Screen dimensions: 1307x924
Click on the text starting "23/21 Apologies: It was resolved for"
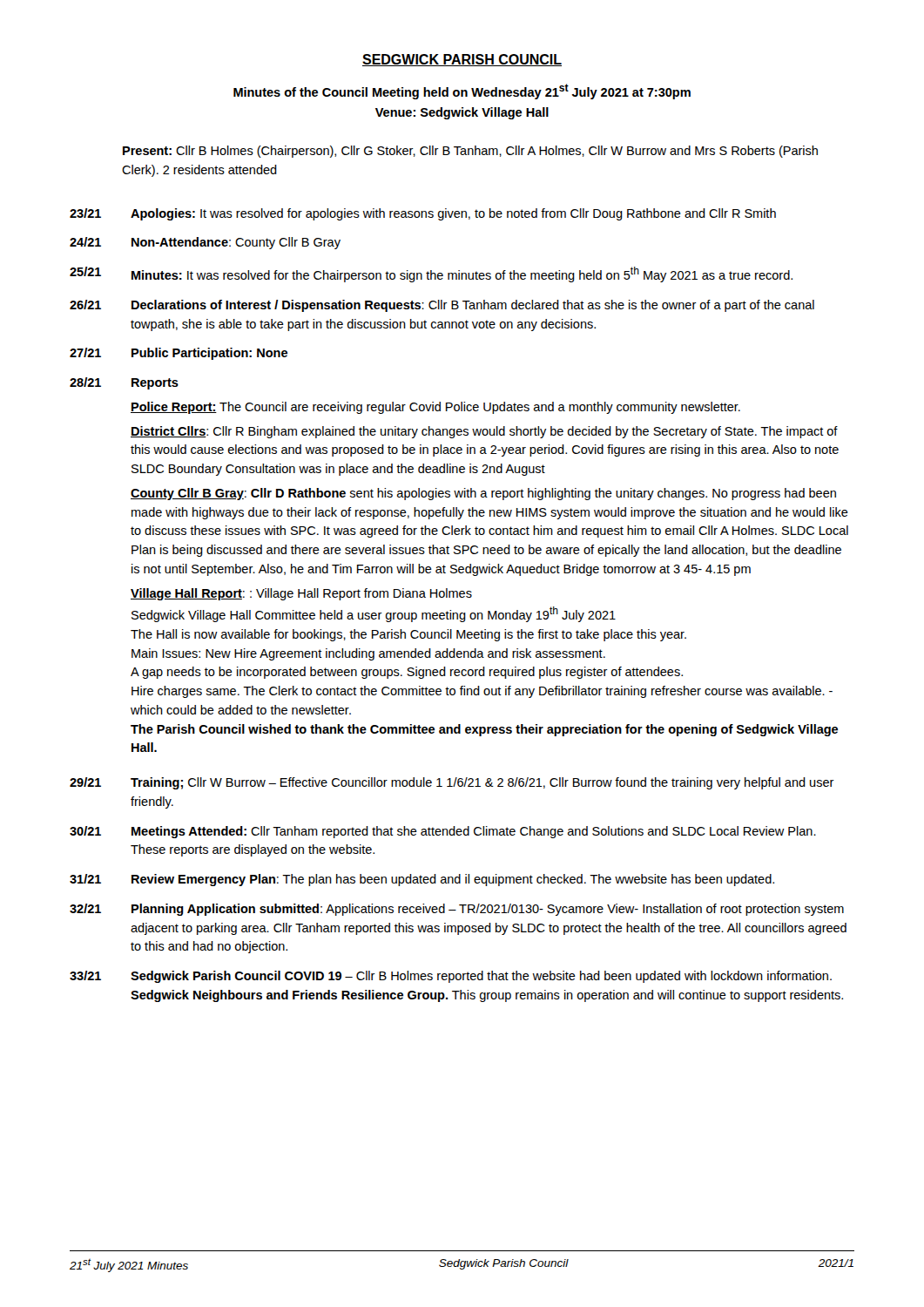pos(462,214)
